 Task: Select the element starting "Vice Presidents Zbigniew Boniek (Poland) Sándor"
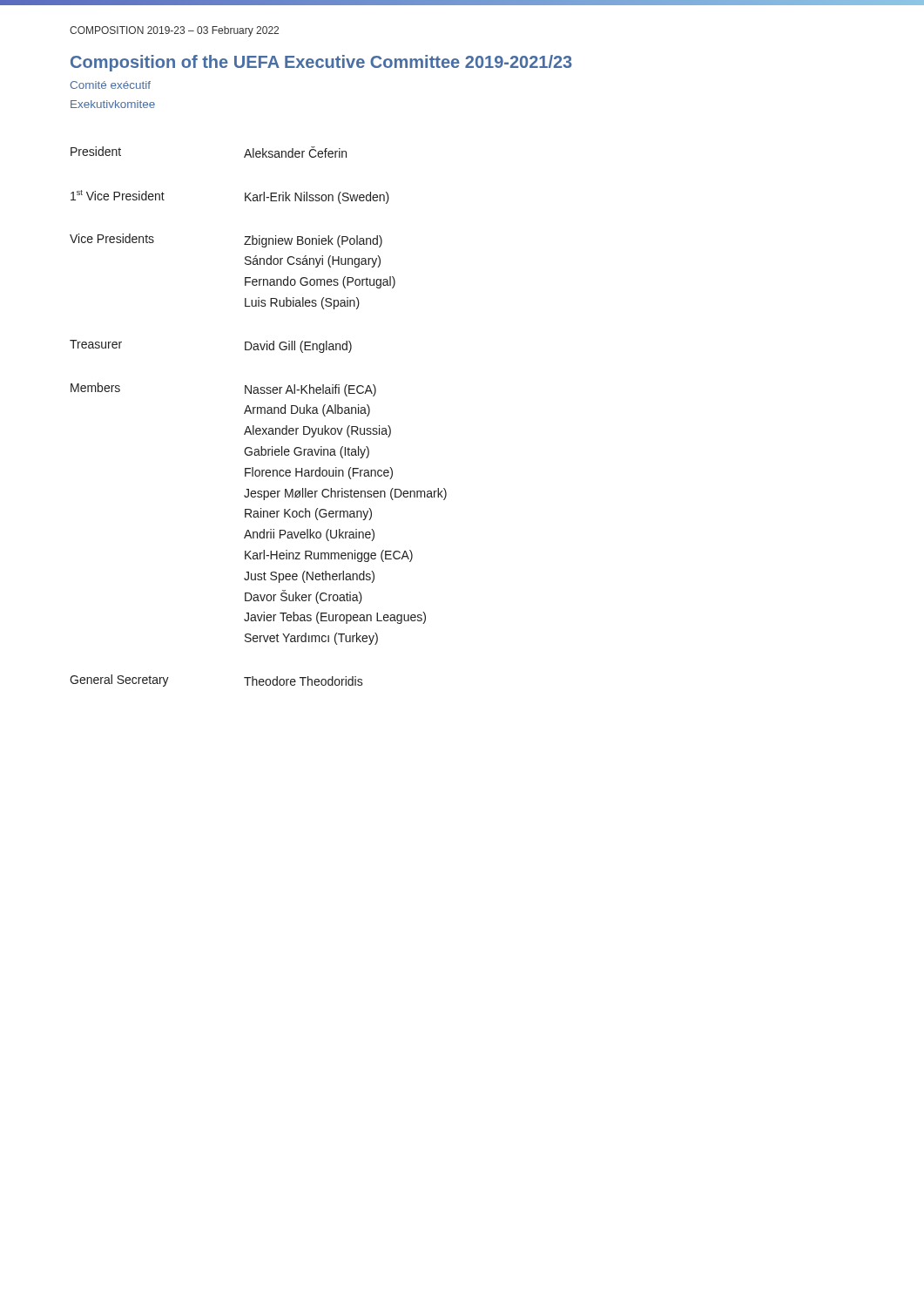pos(110,240)
